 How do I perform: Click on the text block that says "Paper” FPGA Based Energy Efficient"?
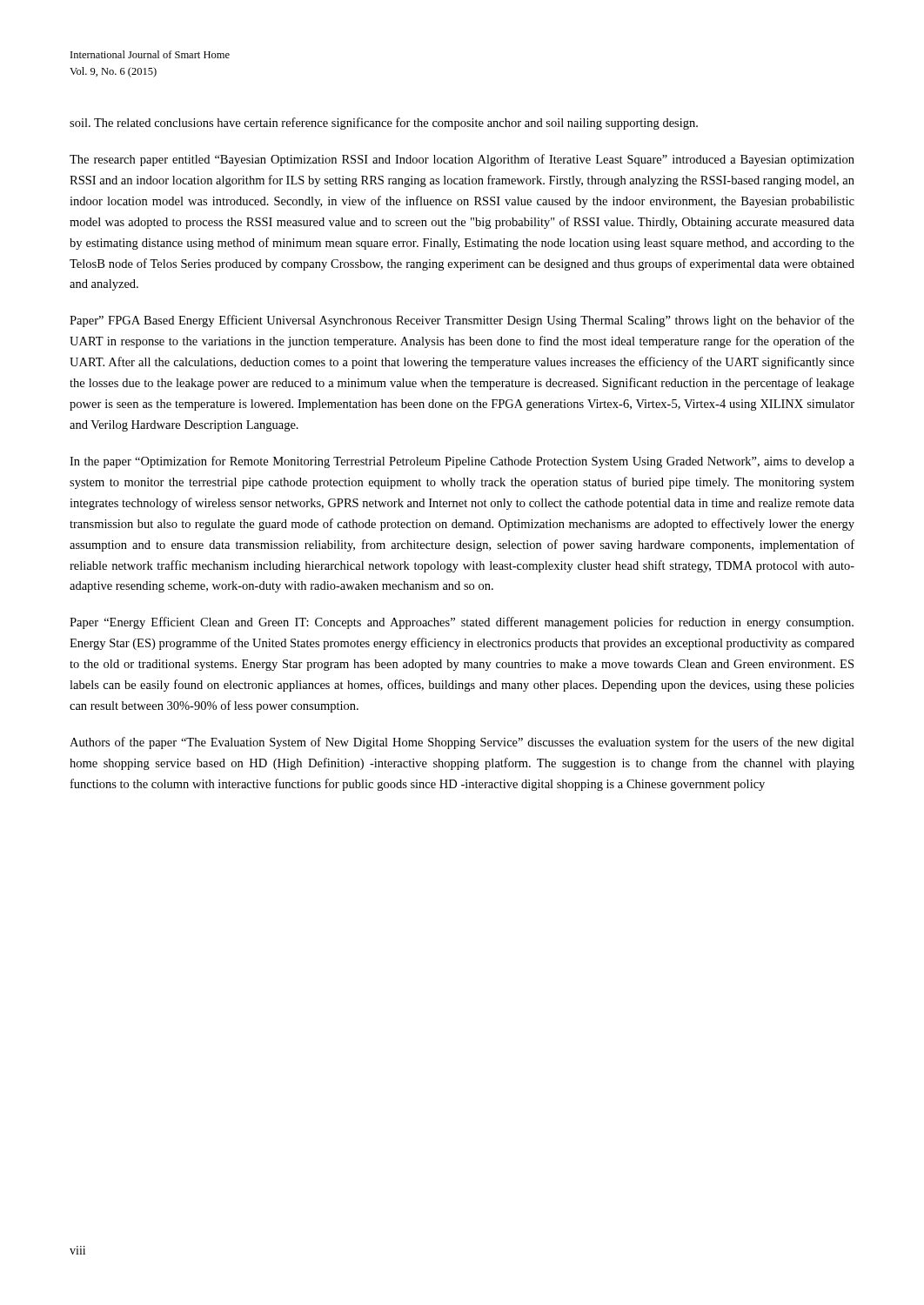(x=462, y=373)
